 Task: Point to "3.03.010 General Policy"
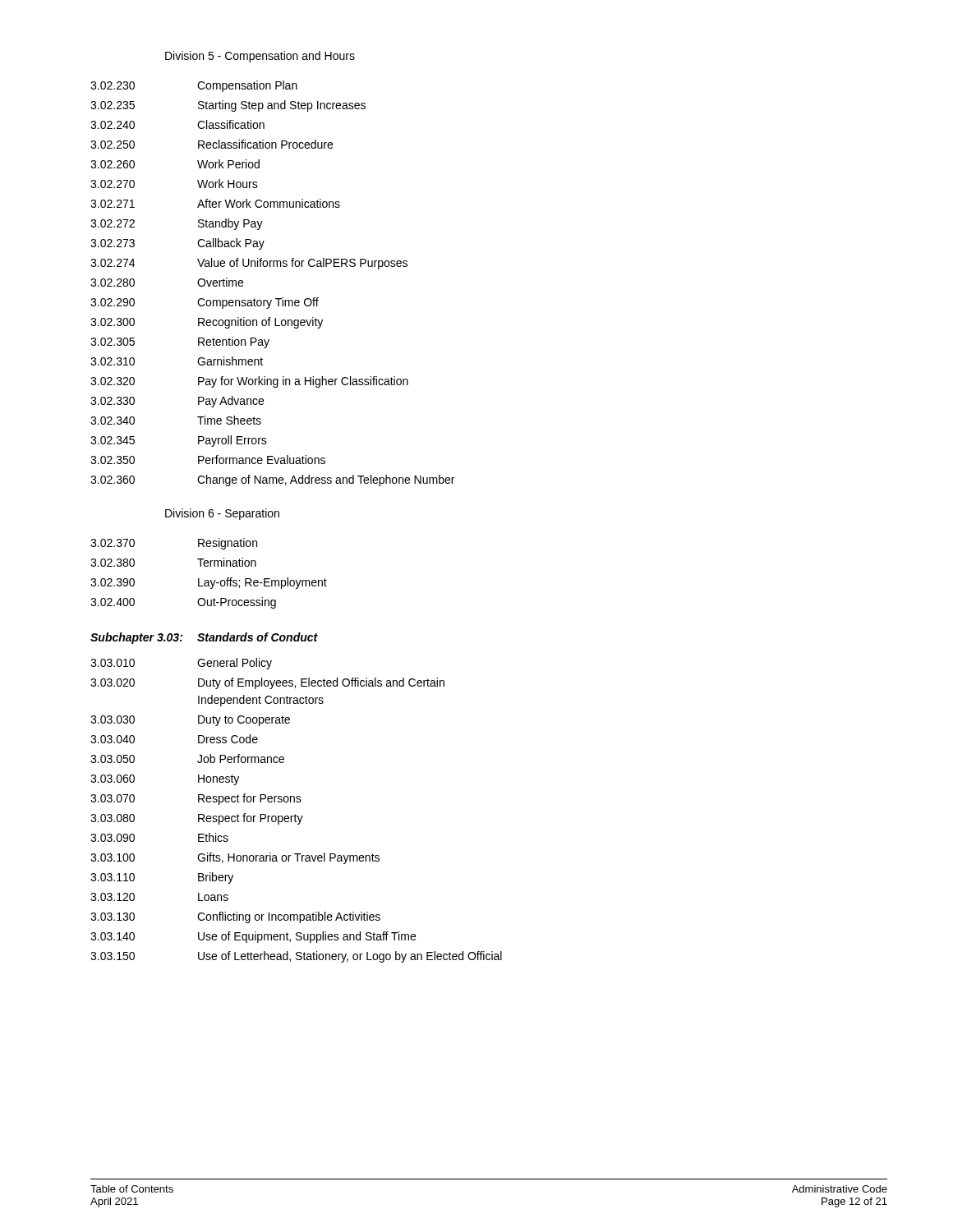[x=110, y=663]
